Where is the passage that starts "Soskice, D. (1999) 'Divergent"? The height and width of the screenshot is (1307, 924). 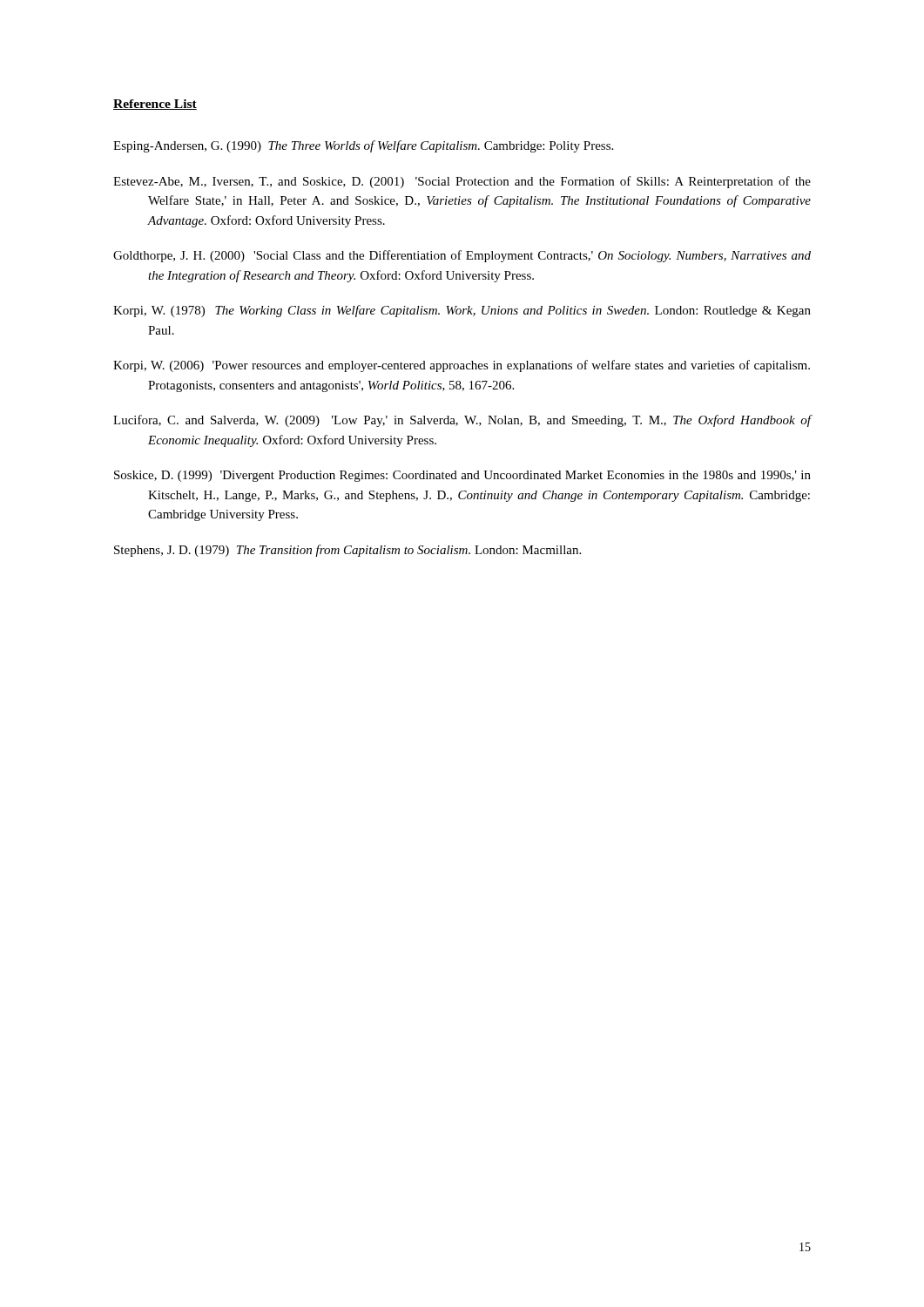462,495
